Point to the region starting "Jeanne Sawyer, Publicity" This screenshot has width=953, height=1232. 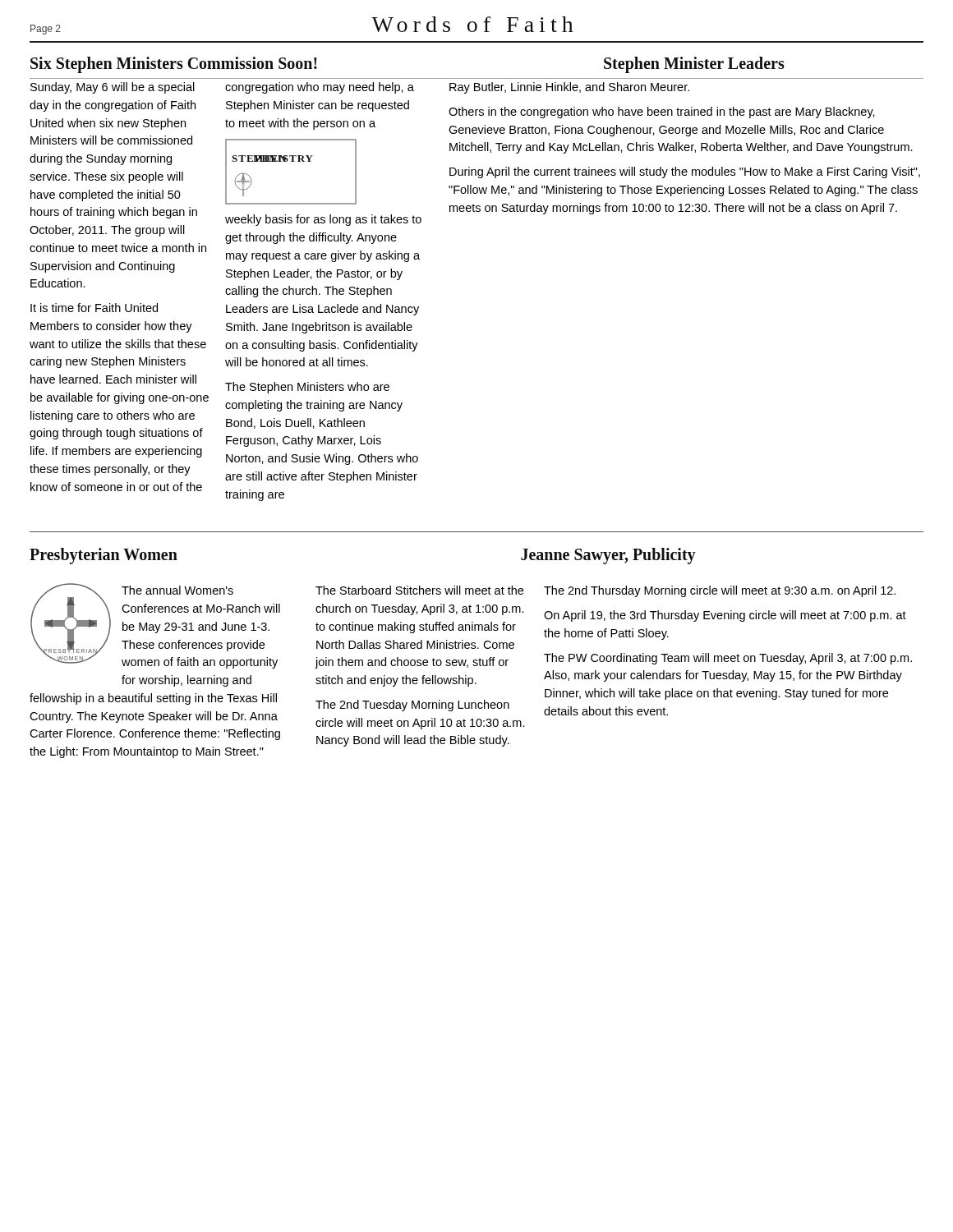coord(608,555)
